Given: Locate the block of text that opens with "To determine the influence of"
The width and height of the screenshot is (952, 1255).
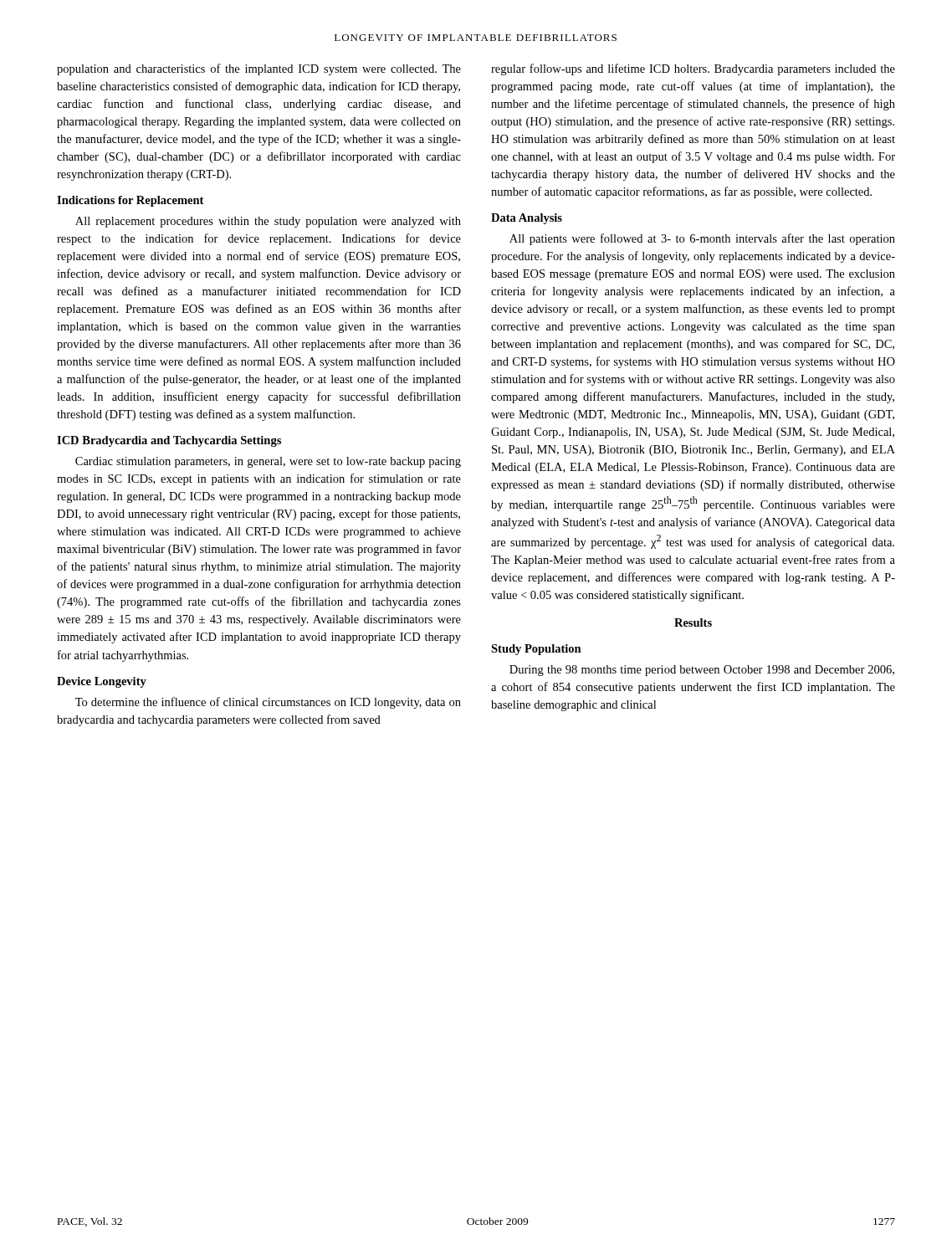Looking at the screenshot, I should tap(259, 710).
